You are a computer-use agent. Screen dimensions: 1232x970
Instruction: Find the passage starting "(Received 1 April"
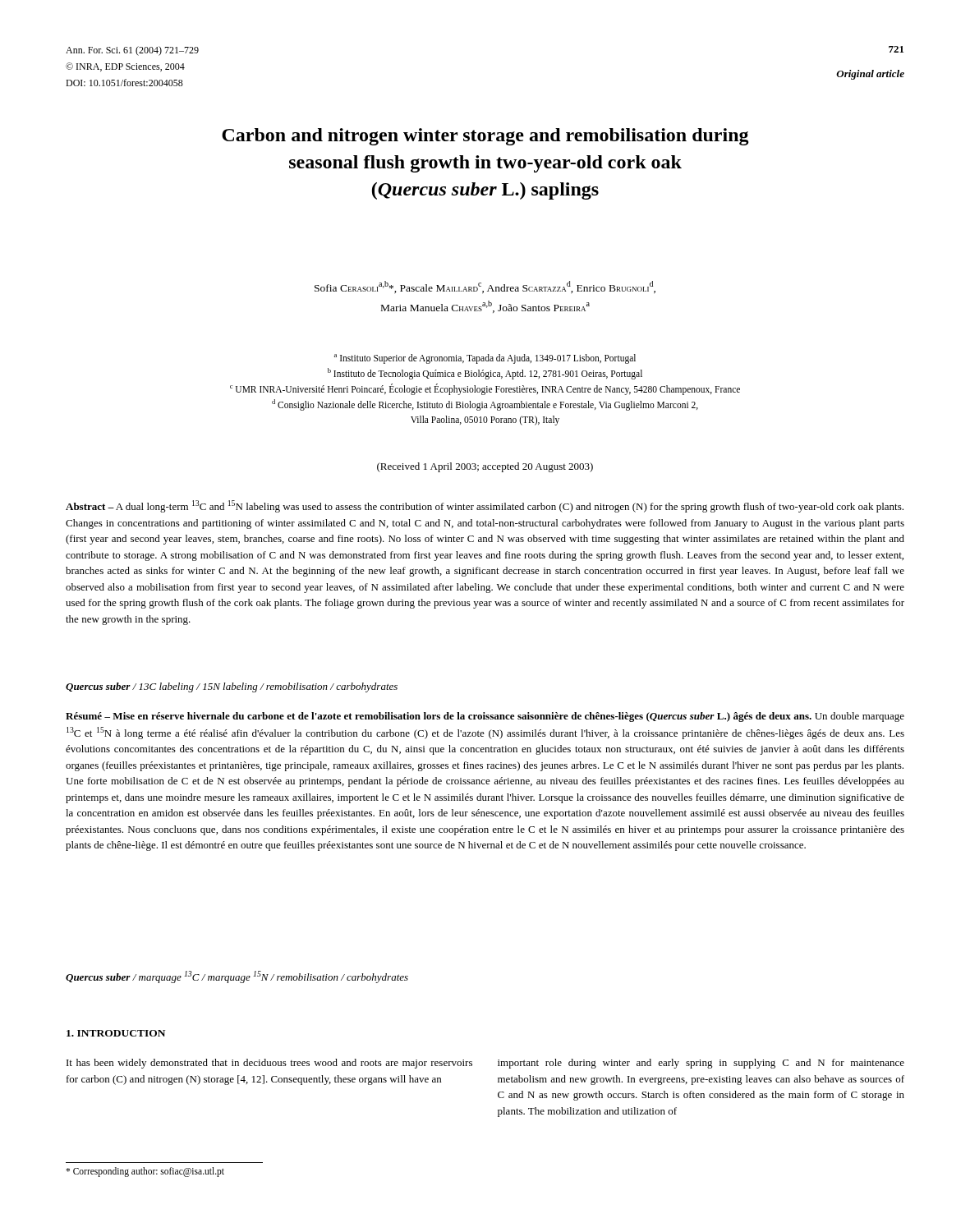click(485, 466)
